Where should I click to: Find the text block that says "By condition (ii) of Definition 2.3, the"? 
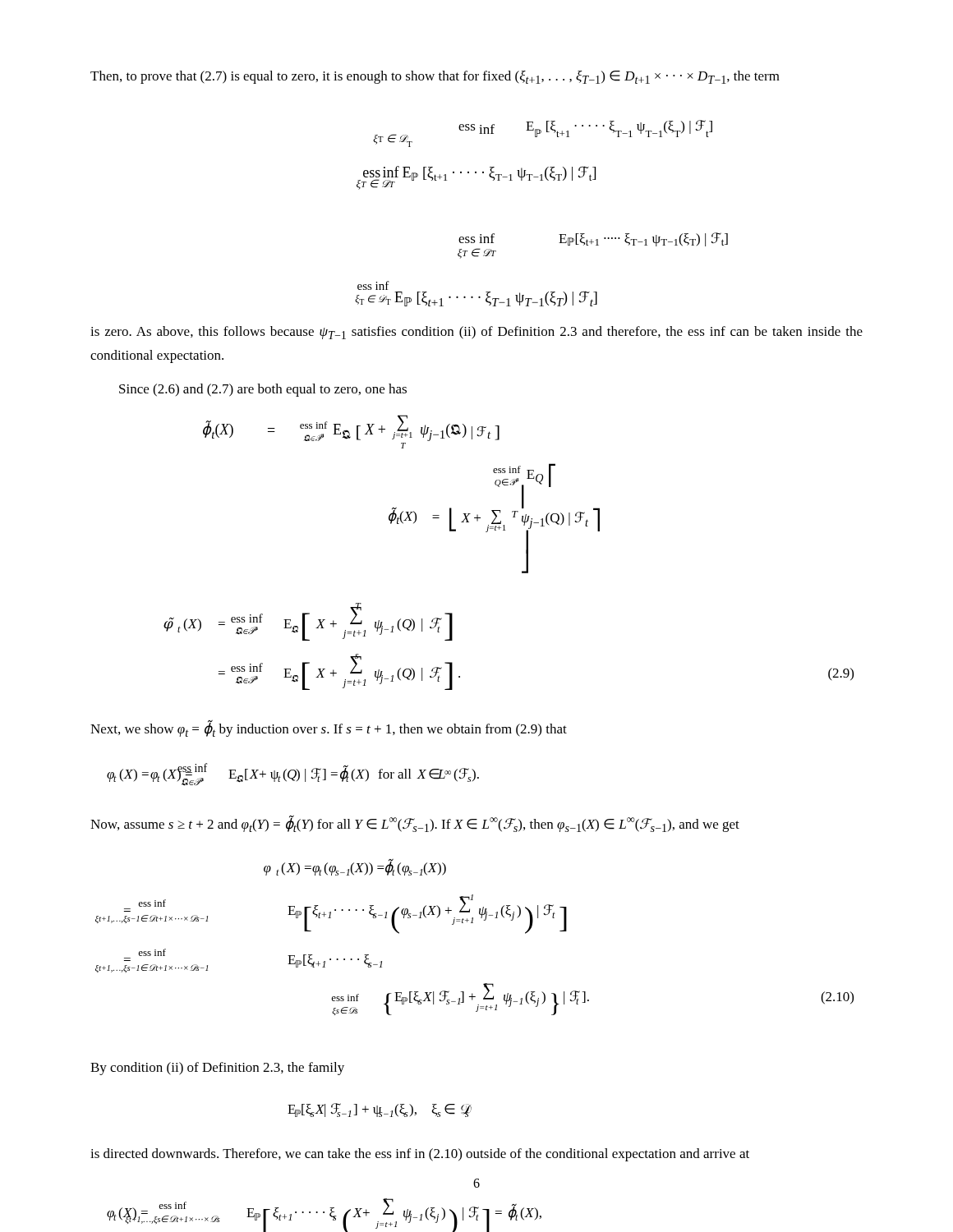point(217,1069)
